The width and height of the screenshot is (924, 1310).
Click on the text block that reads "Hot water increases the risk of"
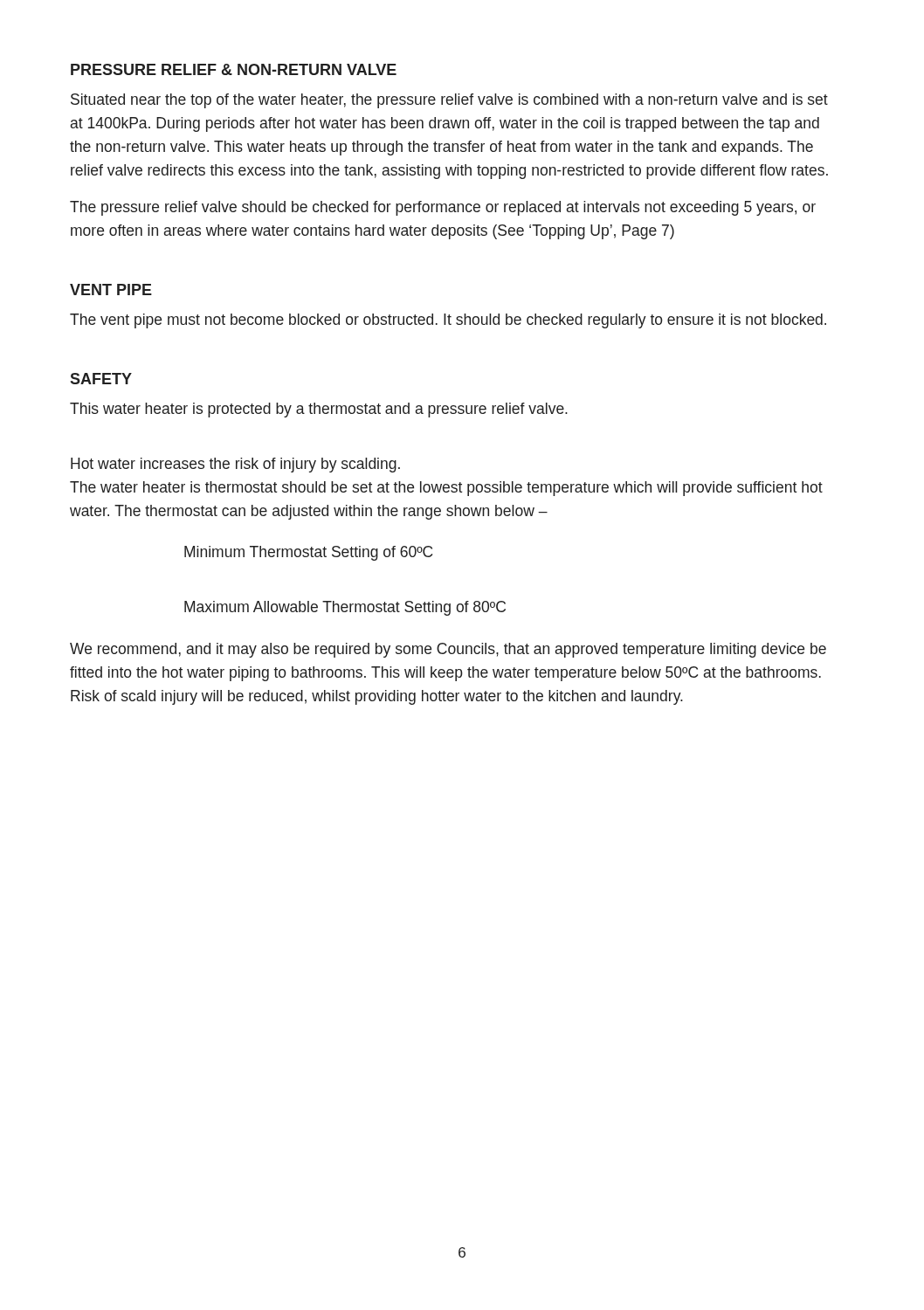point(446,487)
